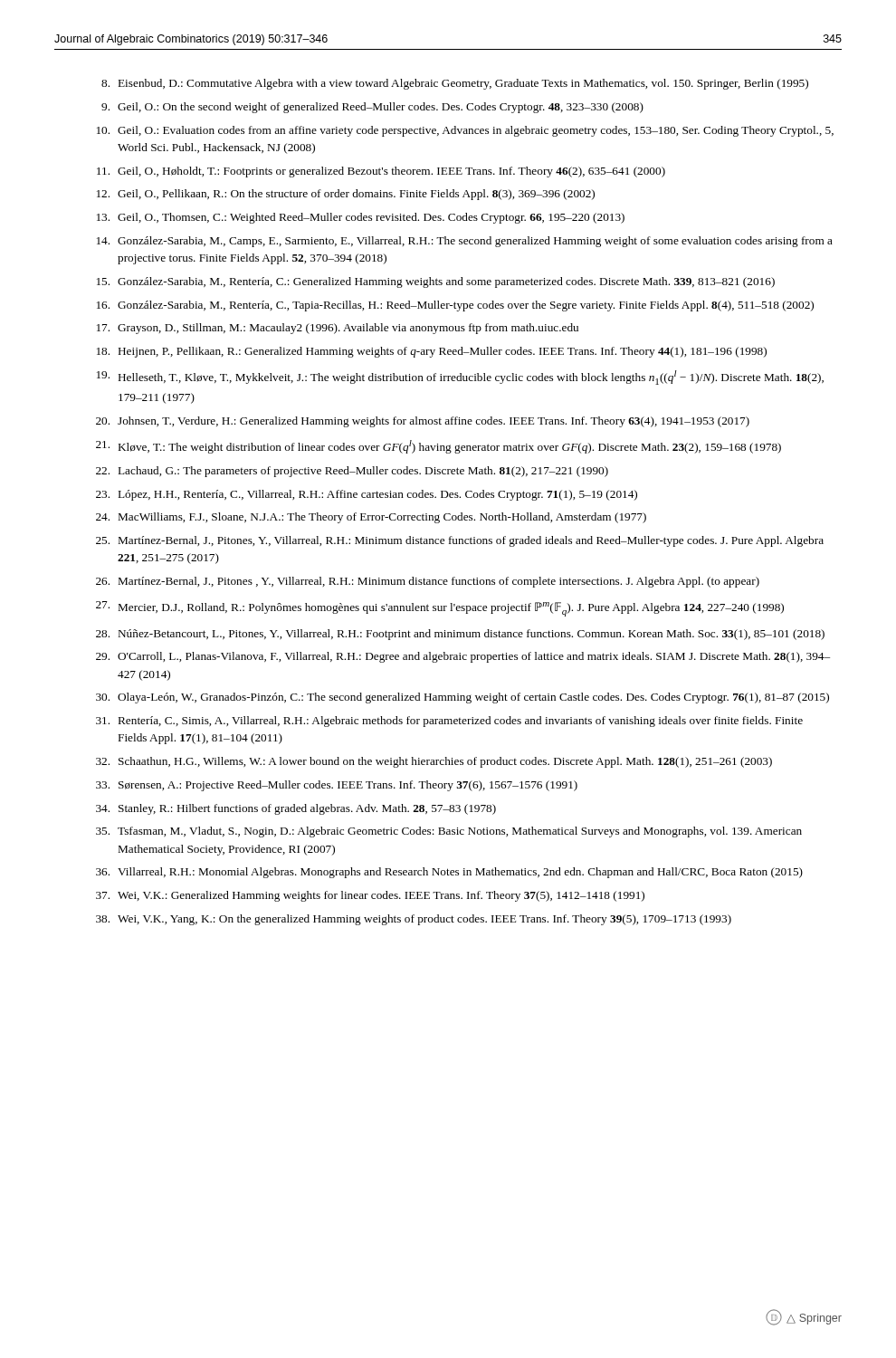The width and height of the screenshot is (896, 1358).
Task: Click the passage that begins "28. Núñez-Betancourt, L., Pitones, Y., Villarreal,"
Action: 458,633
